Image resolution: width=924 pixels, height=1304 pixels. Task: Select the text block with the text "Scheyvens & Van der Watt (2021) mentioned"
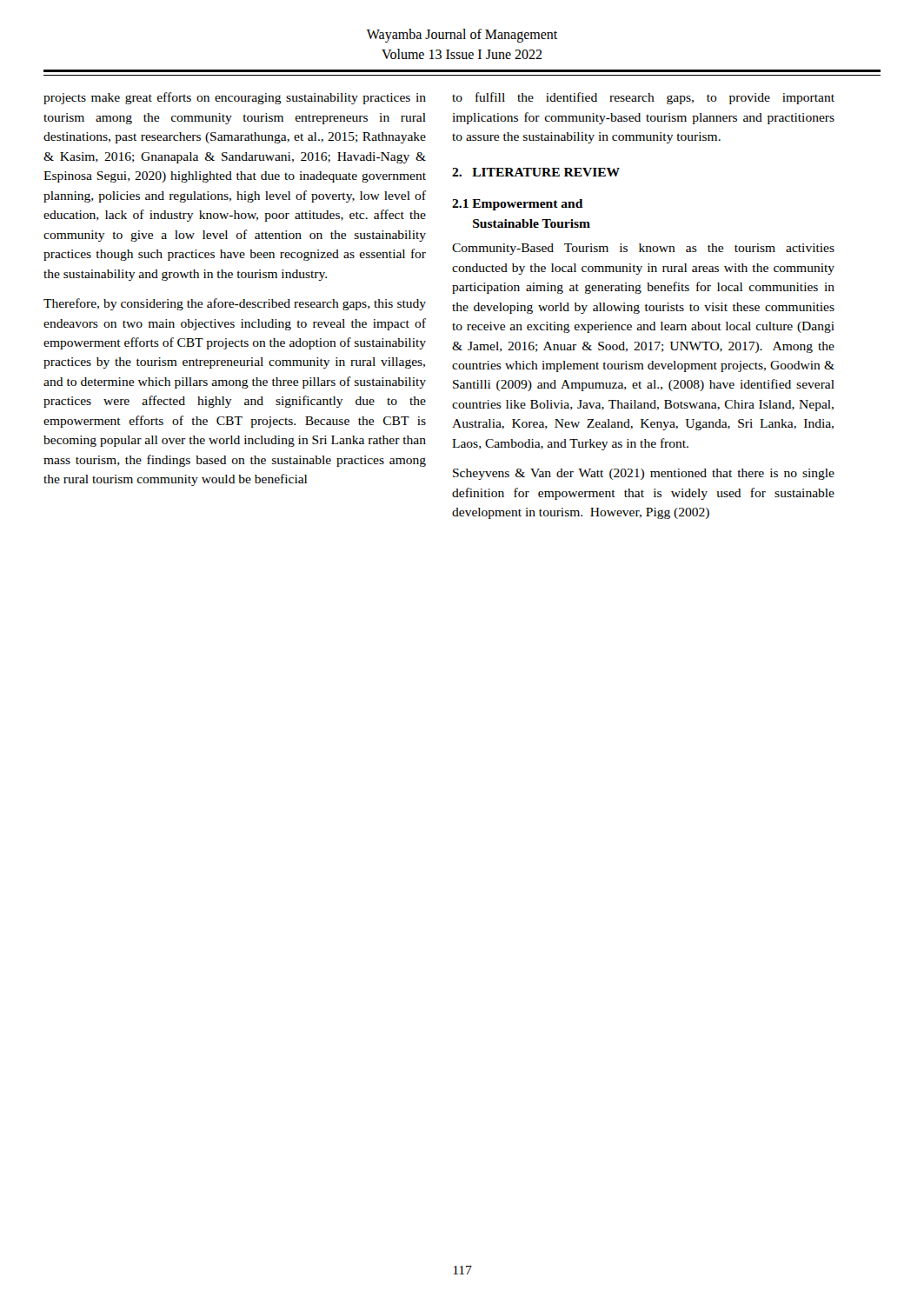[643, 492]
